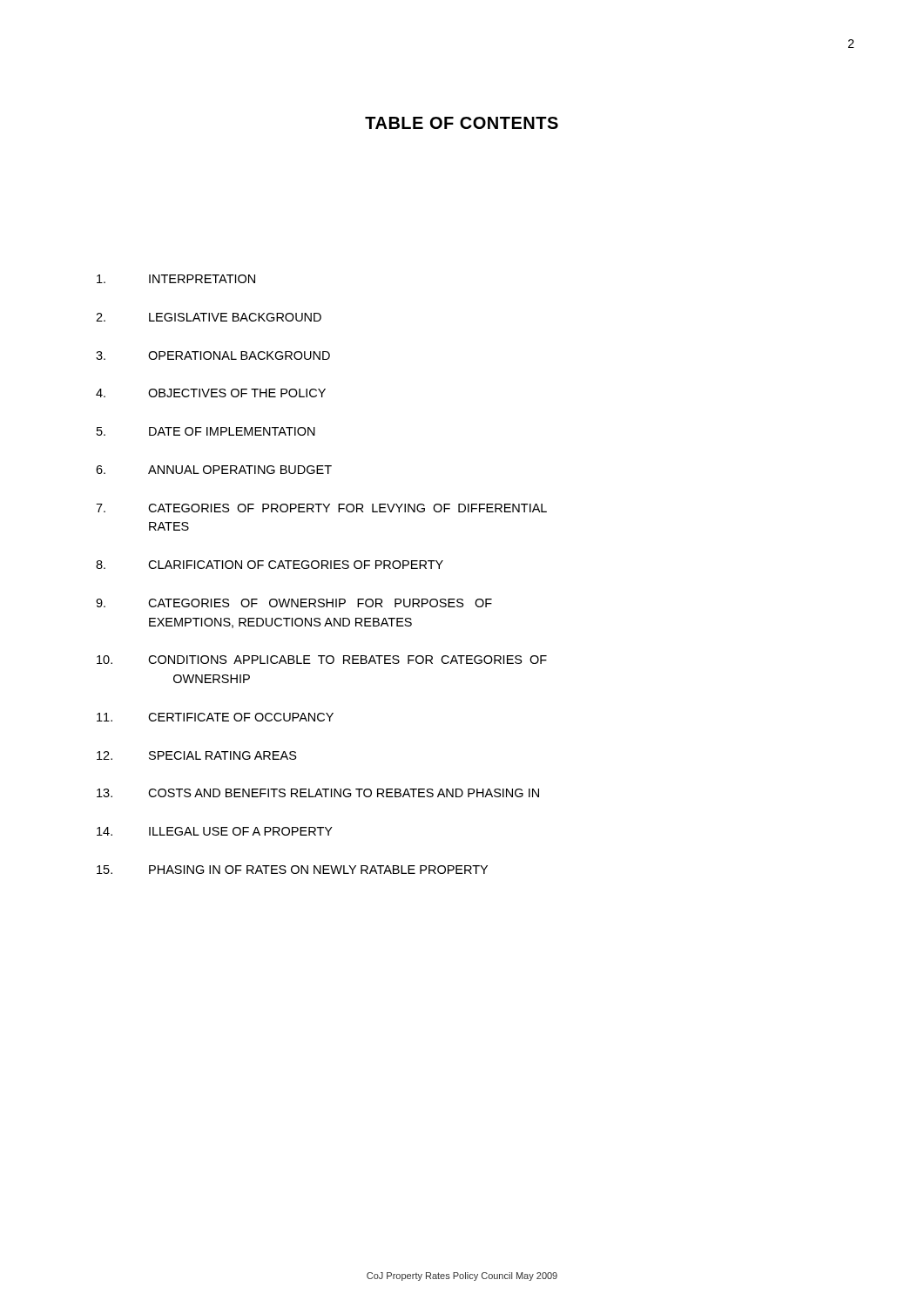Locate the block of text that opens with "10. CONDITIONS APPLICABLE TO REBATES FOR"
The height and width of the screenshot is (1307, 924).
click(475, 670)
